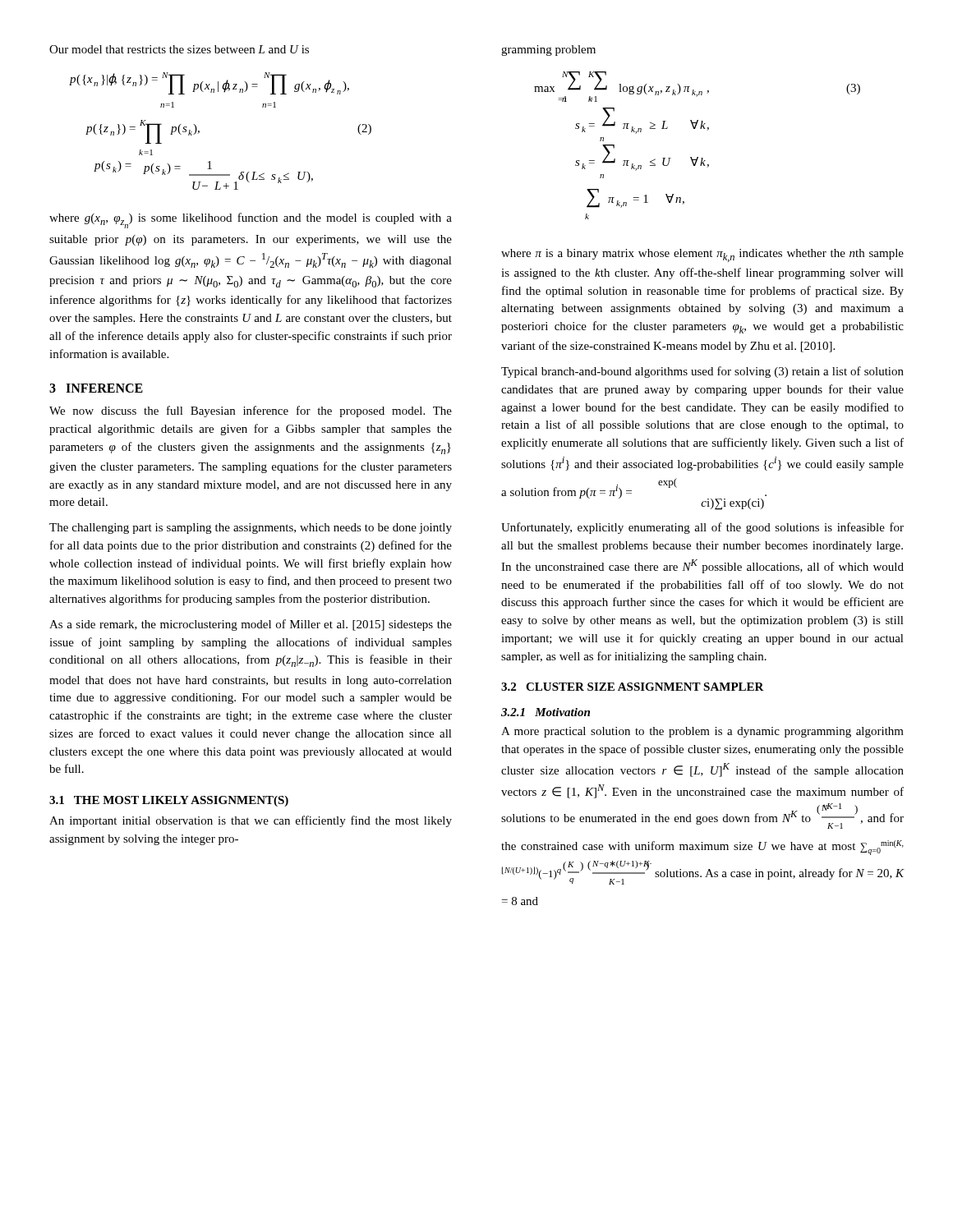This screenshot has width=953, height=1232.
Task: Point to the block beginning "A more practical solution to the"
Action: tap(702, 817)
